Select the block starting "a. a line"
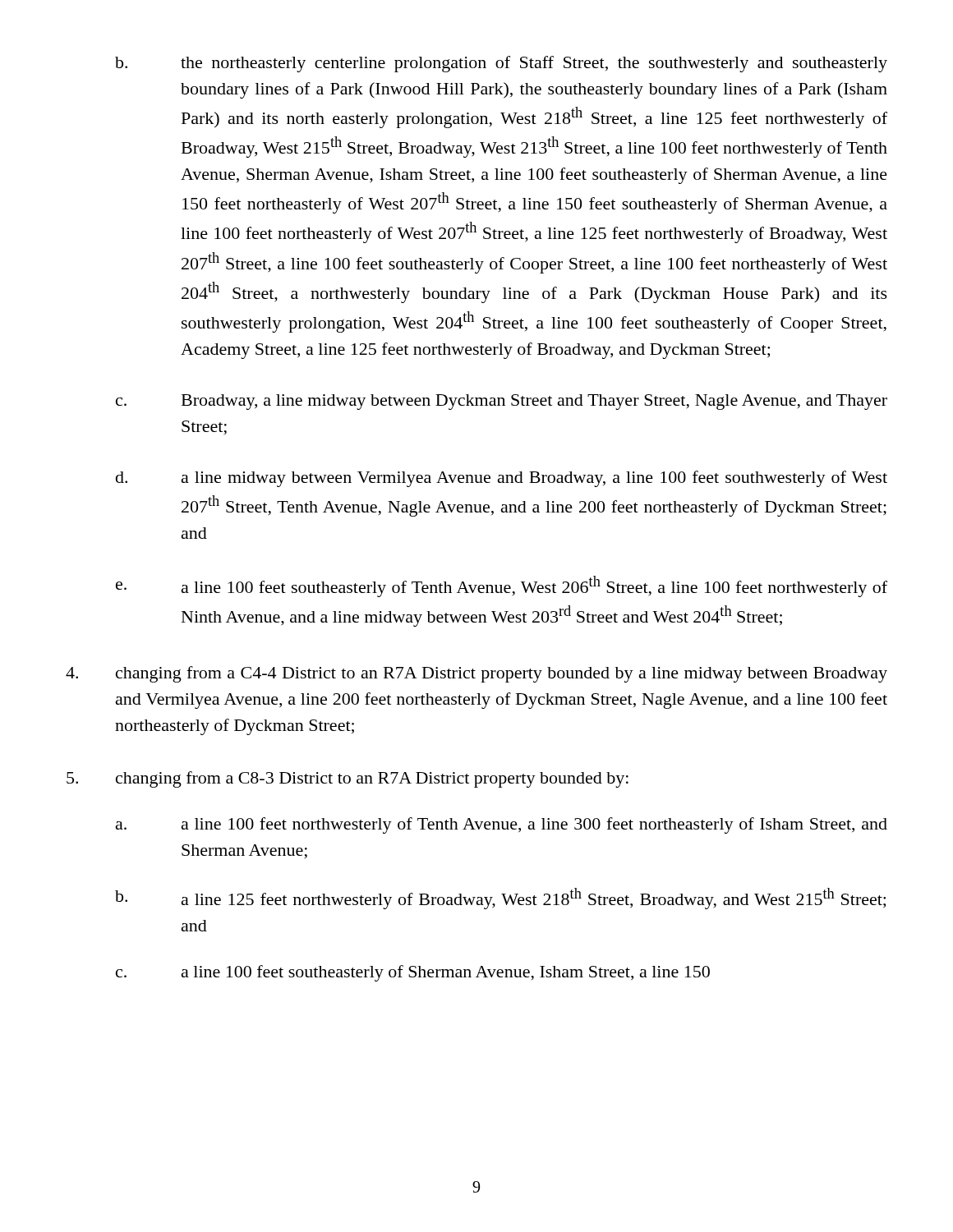 pyautogui.click(x=501, y=837)
